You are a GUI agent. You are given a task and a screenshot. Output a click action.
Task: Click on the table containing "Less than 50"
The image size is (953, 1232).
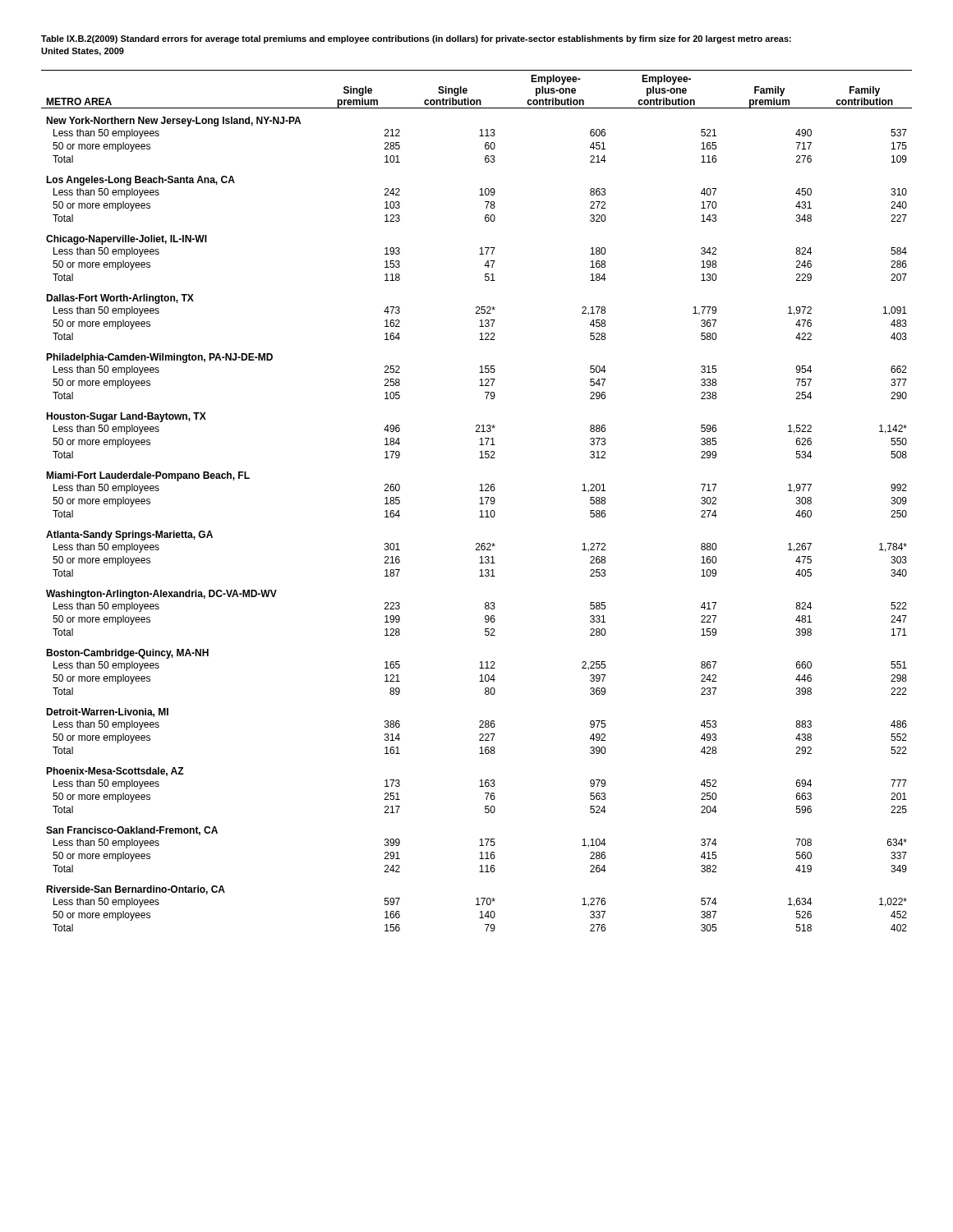(476, 502)
